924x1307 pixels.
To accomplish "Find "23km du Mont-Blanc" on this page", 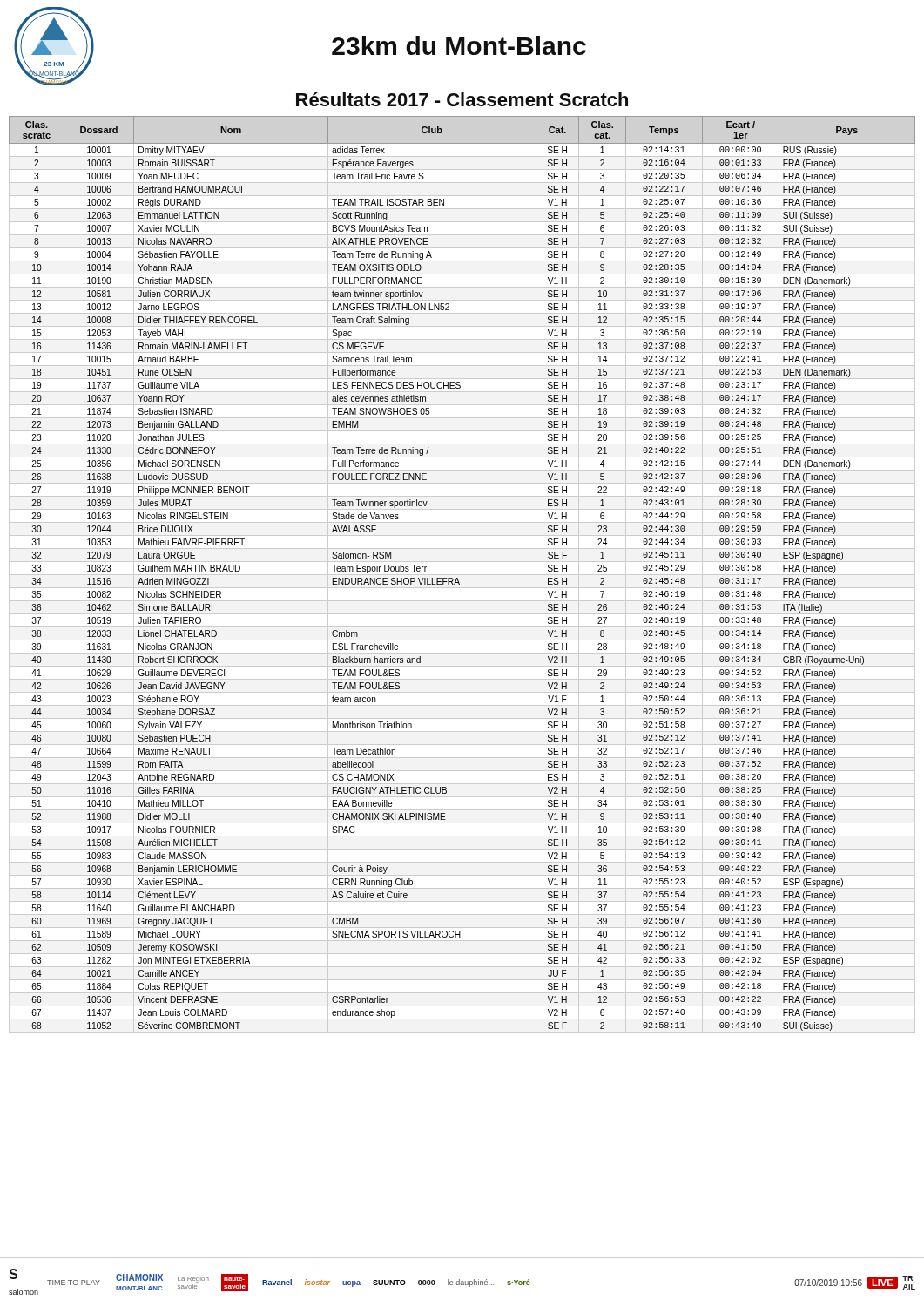I will [459, 46].
